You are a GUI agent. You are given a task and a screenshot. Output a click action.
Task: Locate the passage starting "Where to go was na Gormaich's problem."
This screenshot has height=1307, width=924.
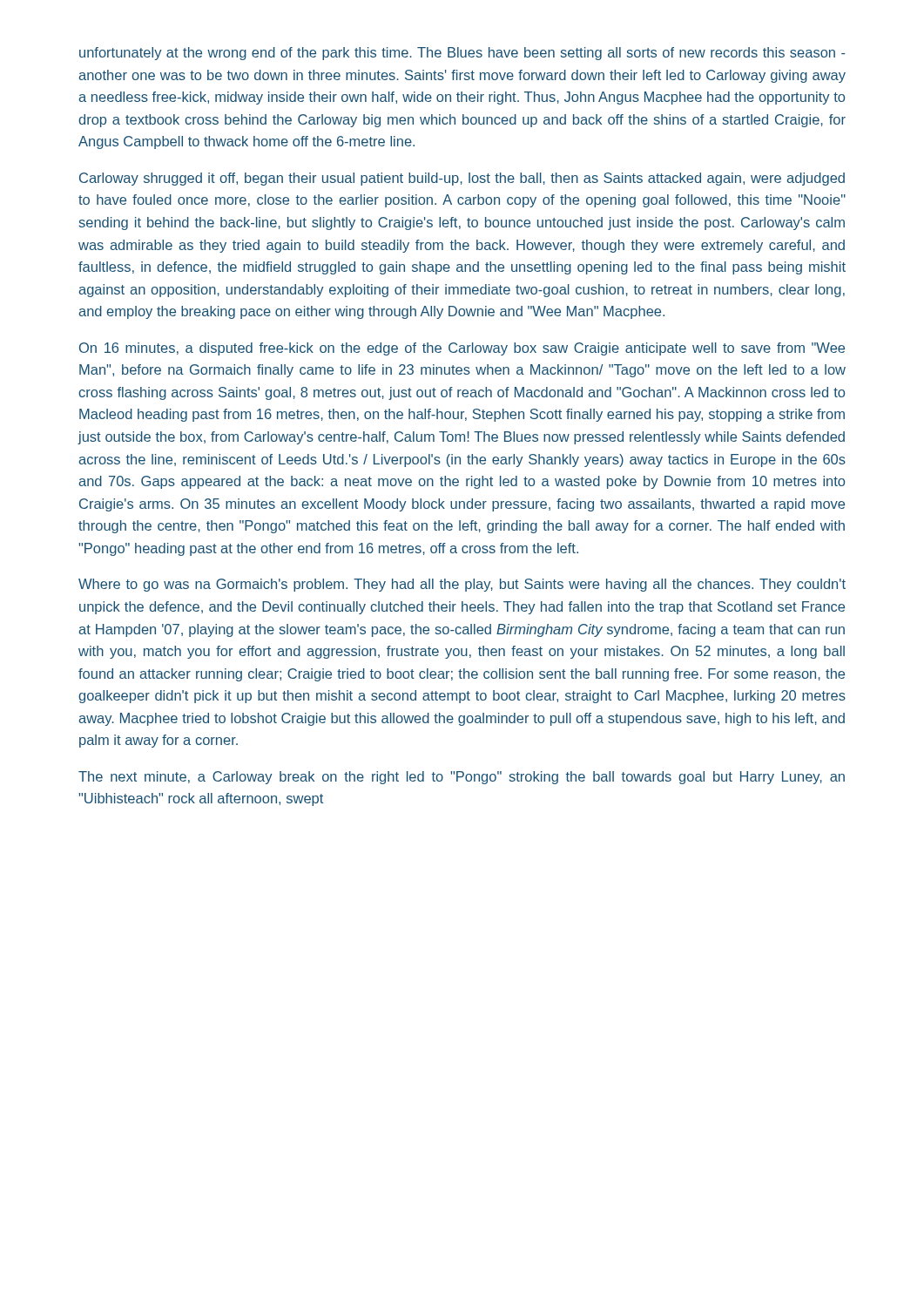coord(462,663)
